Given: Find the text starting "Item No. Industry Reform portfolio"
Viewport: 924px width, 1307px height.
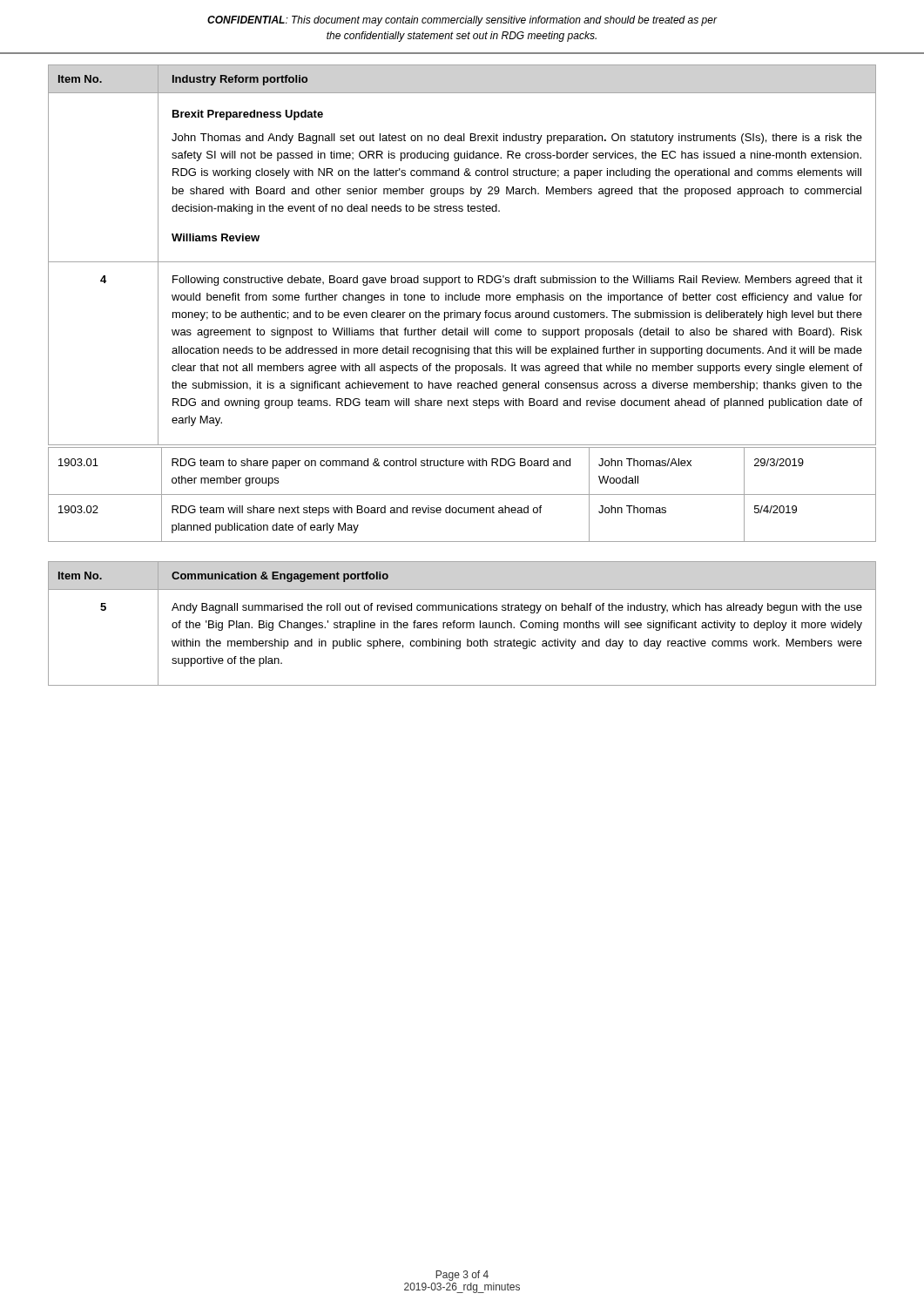Looking at the screenshot, I should click(183, 80).
